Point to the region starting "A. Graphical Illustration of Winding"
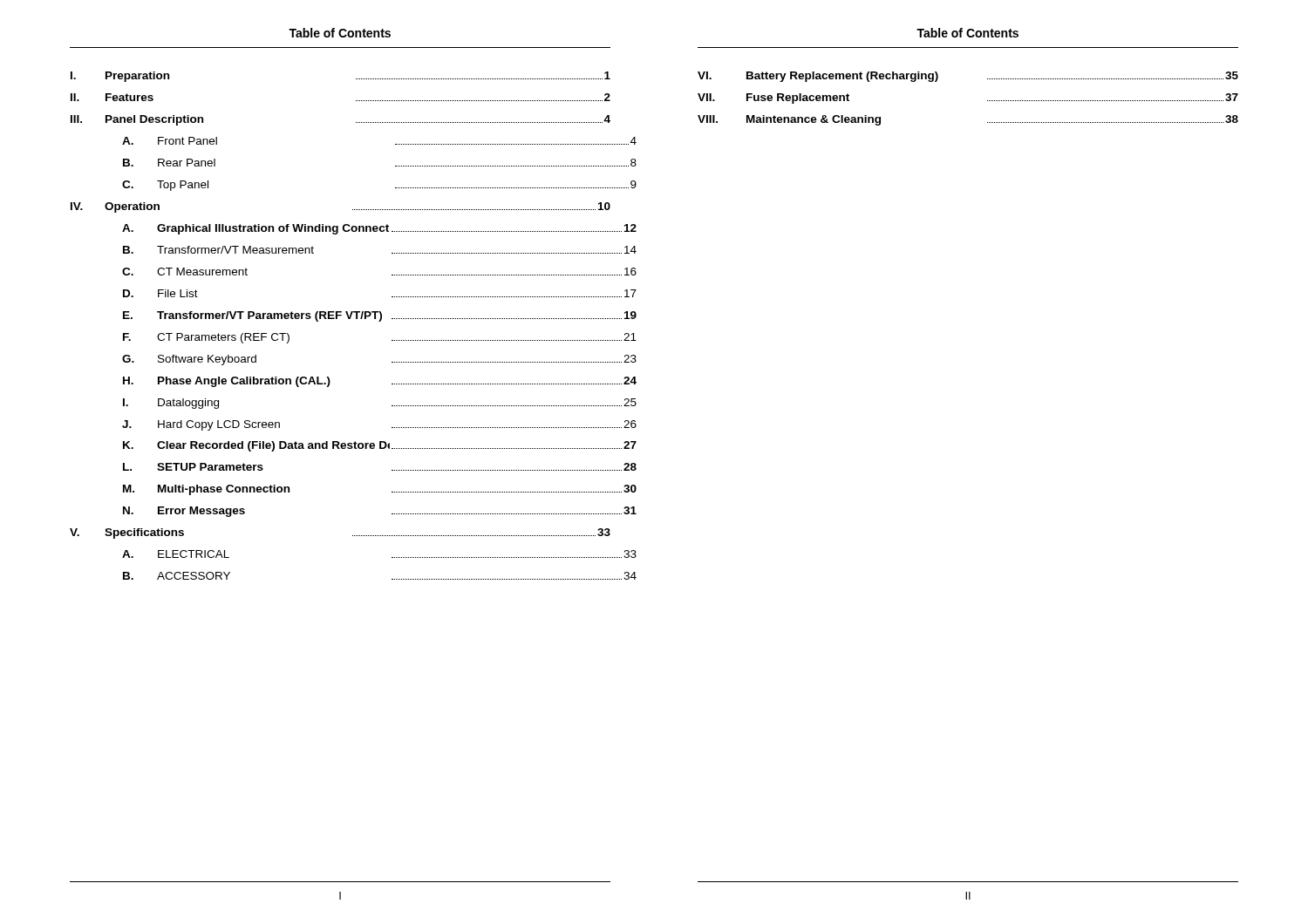The width and height of the screenshot is (1308, 924). click(x=366, y=229)
